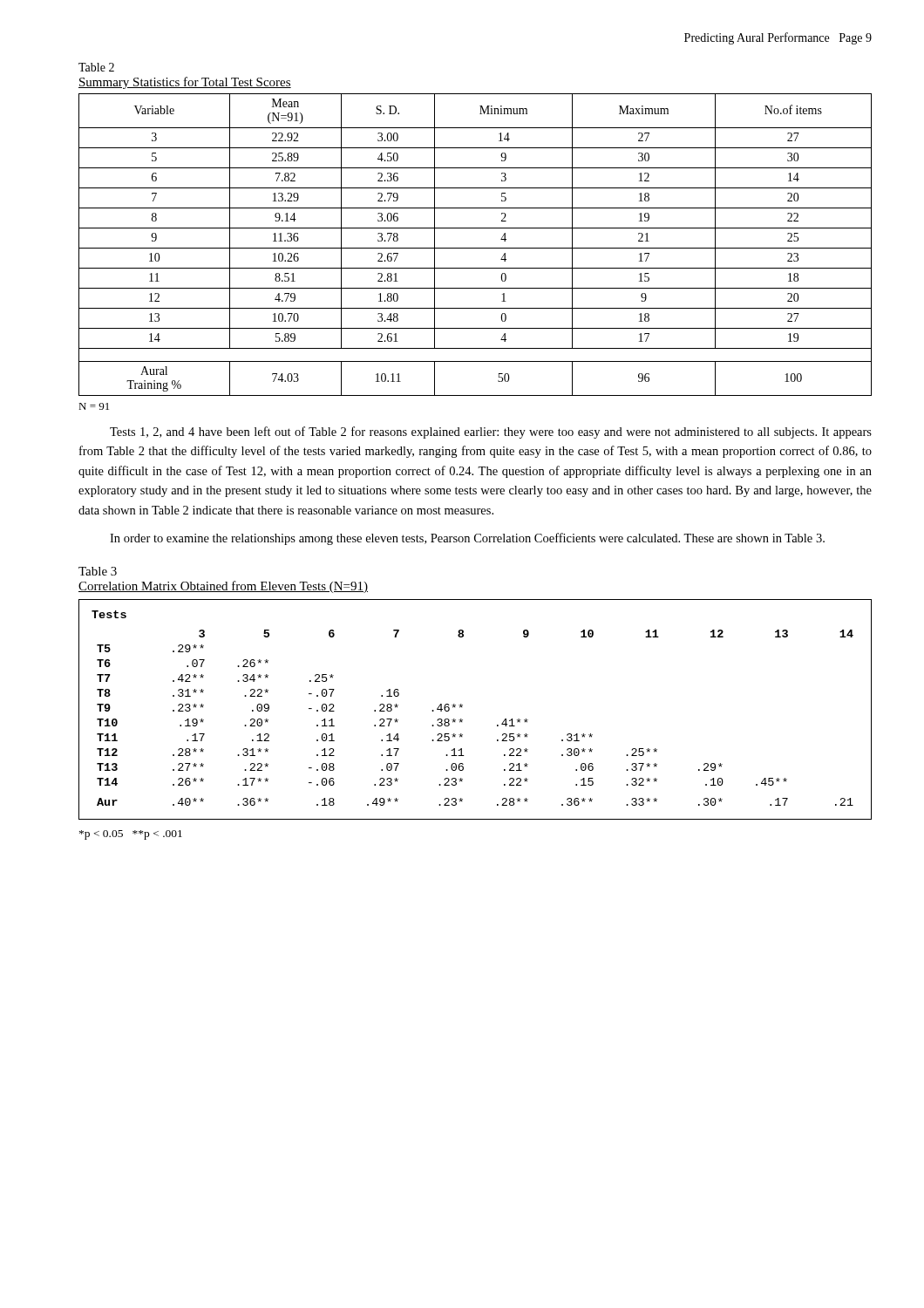The image size is (924, 1308).
Task: Locate the caption that reads "Table 3 Correlation"
Action: click(x=98, y=571)
